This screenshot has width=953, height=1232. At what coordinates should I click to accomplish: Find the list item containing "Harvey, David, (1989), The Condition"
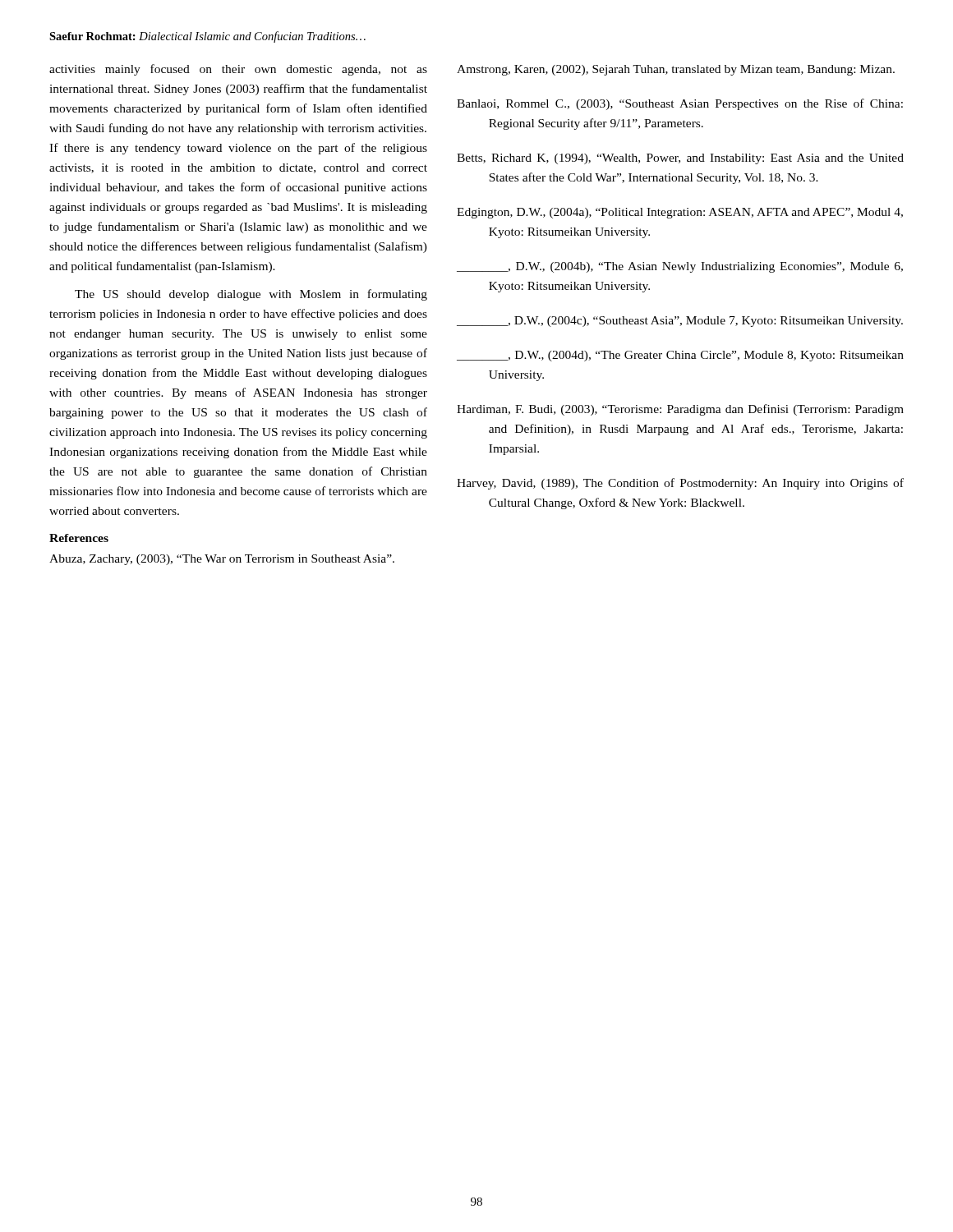coord(680,493)
